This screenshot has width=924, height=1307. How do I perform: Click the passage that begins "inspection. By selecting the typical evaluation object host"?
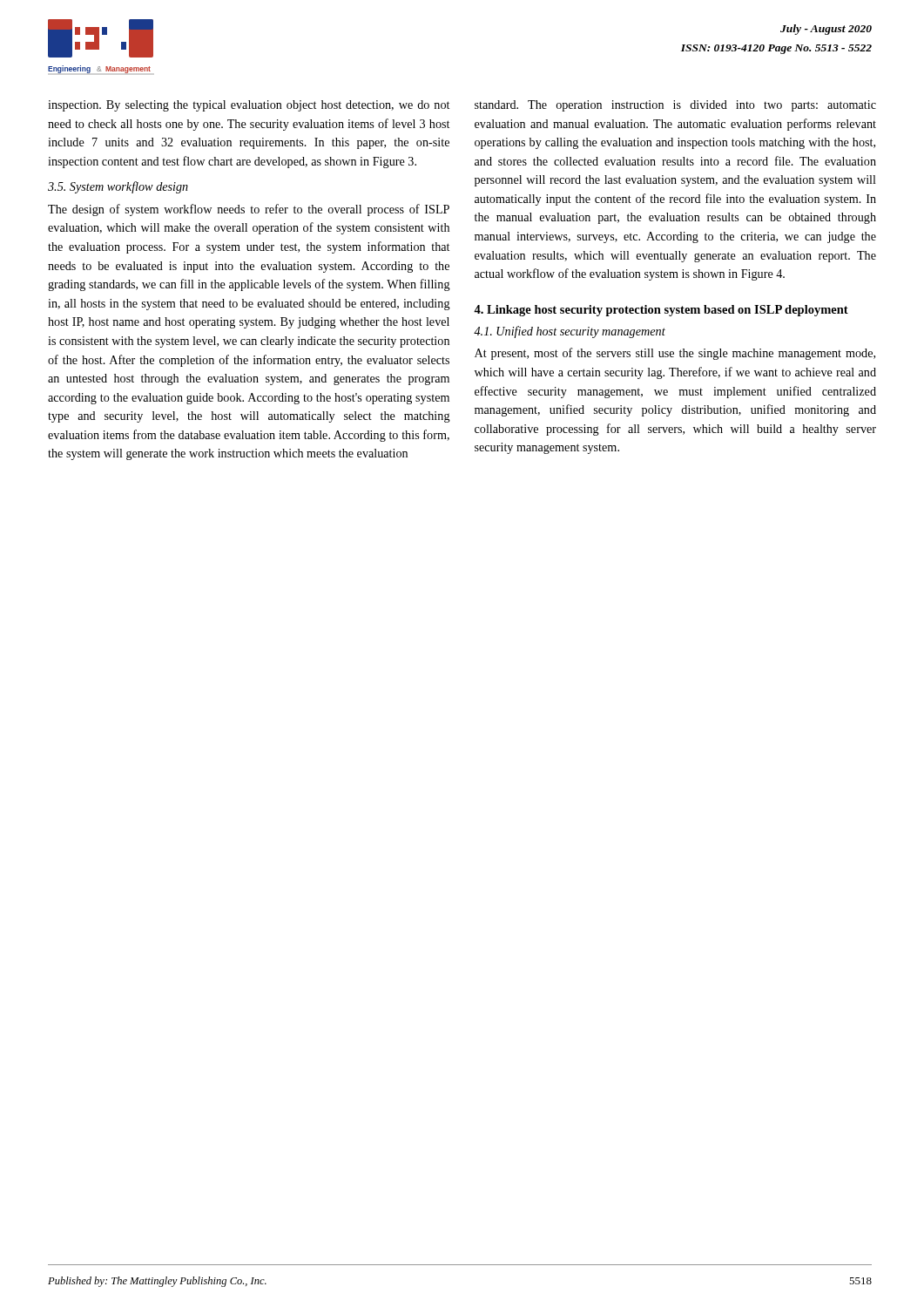249,133
